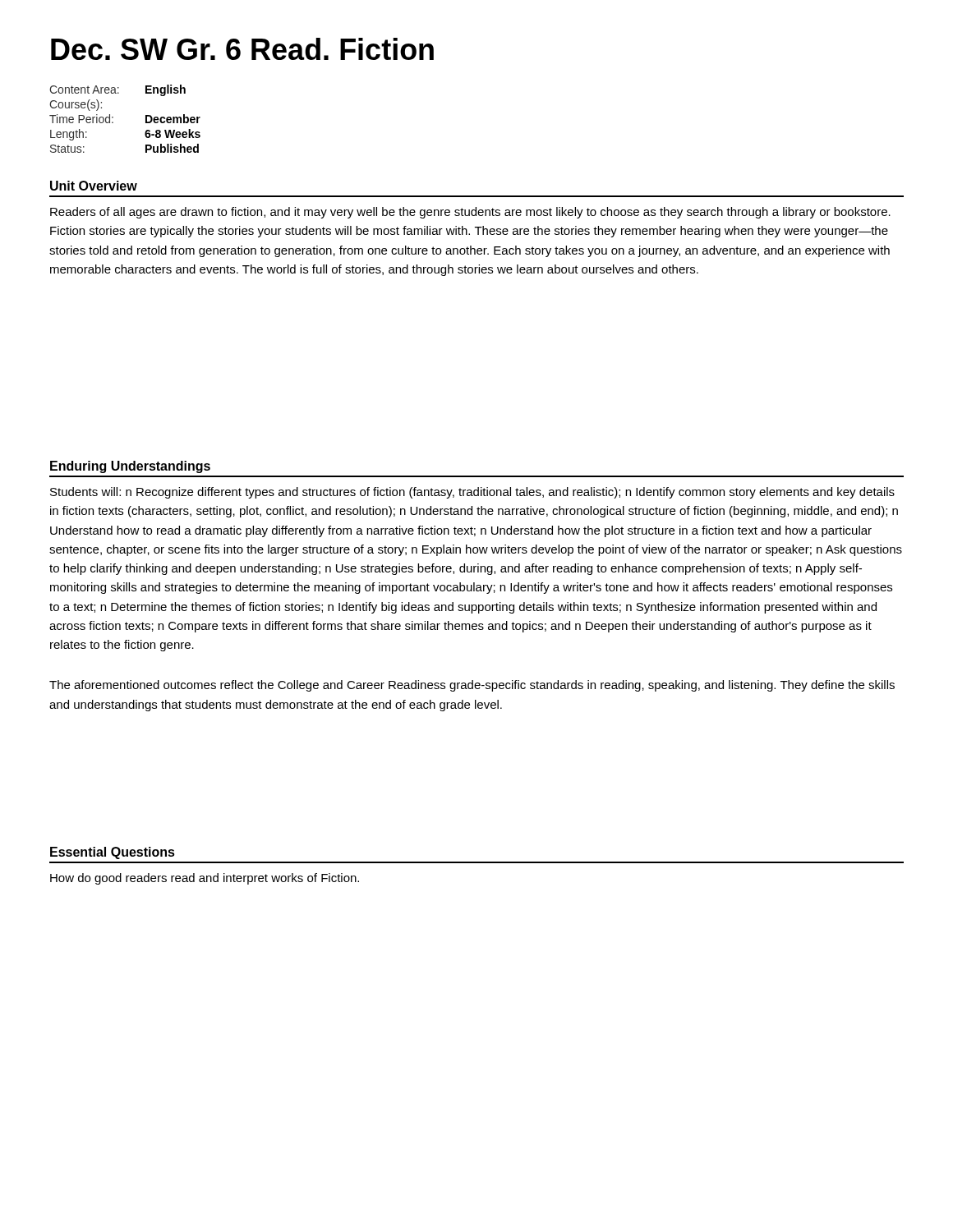Click on the table containing "Time Period:"

point(476,119)
